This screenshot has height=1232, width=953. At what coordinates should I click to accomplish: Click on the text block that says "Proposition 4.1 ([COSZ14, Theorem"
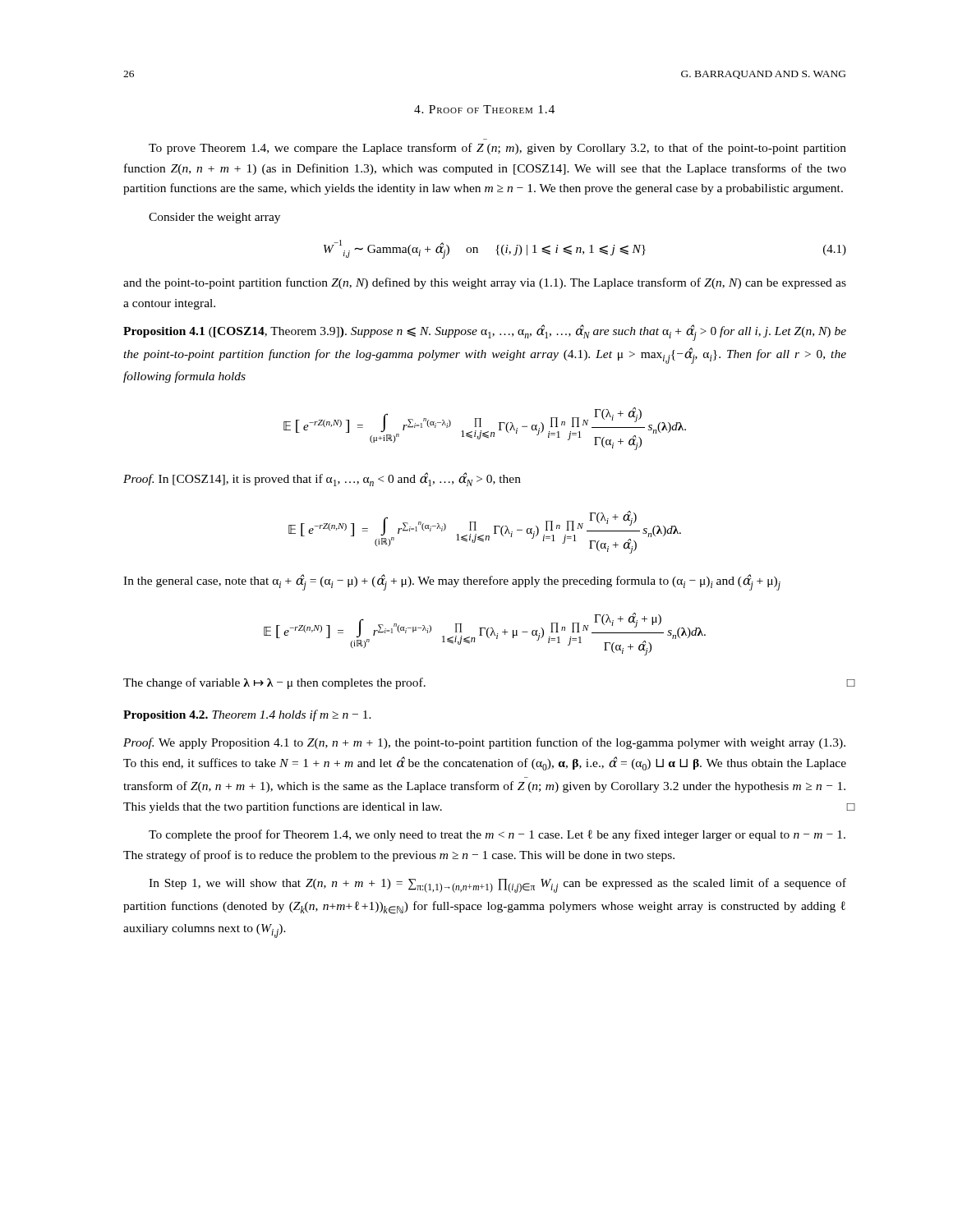[485, 353]
